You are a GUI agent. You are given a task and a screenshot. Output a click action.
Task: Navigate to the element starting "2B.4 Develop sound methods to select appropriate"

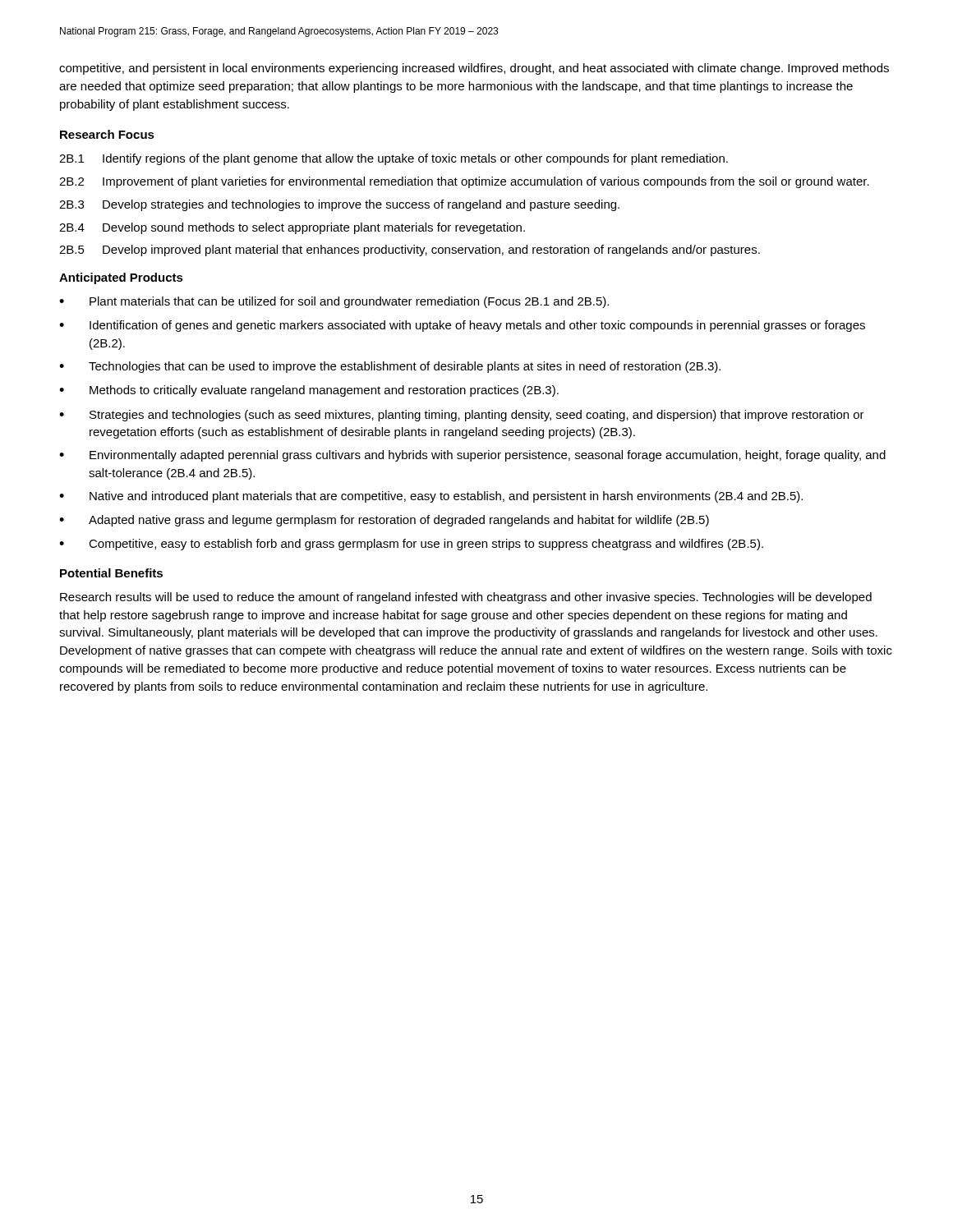coord(476,227)
